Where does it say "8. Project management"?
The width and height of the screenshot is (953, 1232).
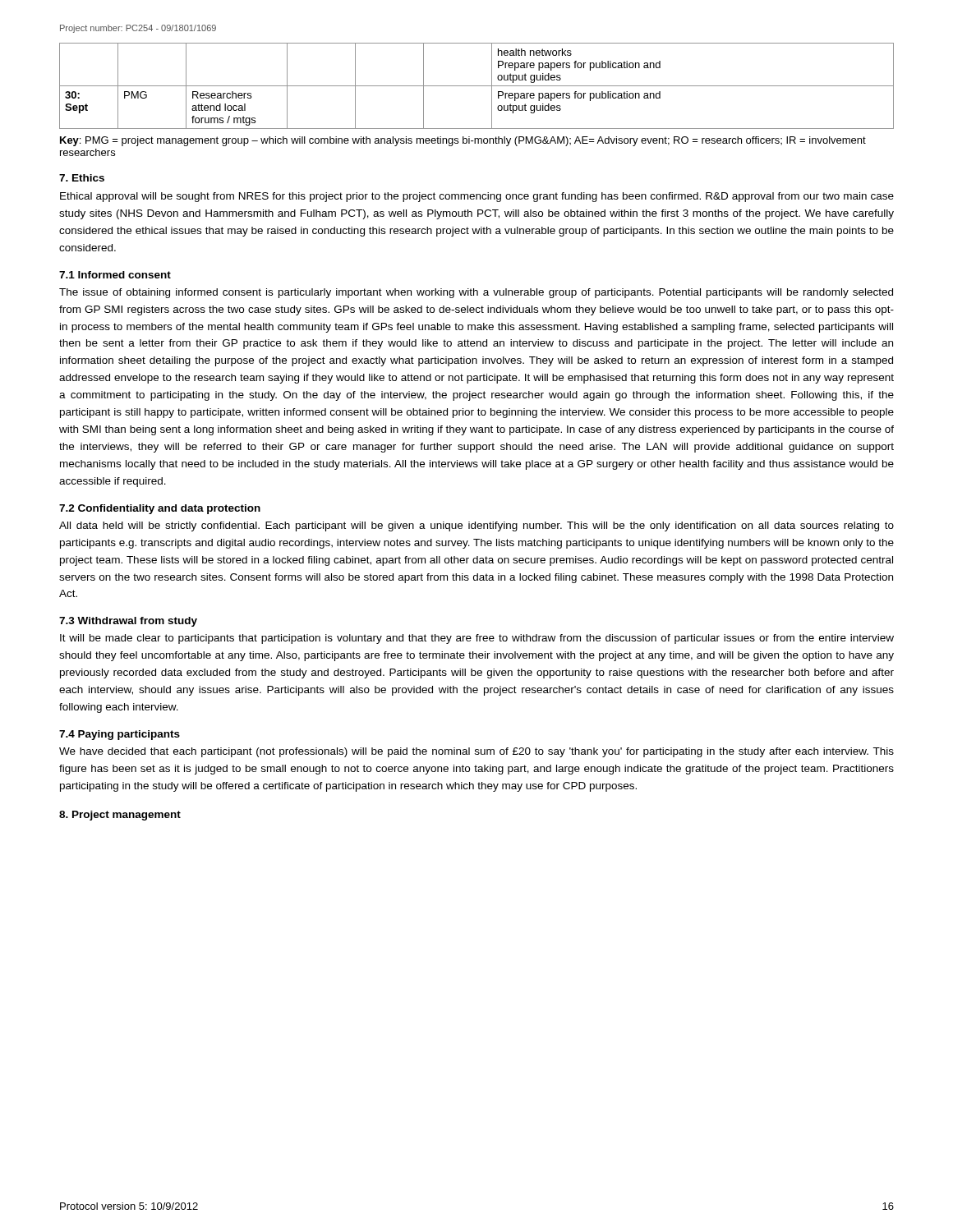pos(120,814)
